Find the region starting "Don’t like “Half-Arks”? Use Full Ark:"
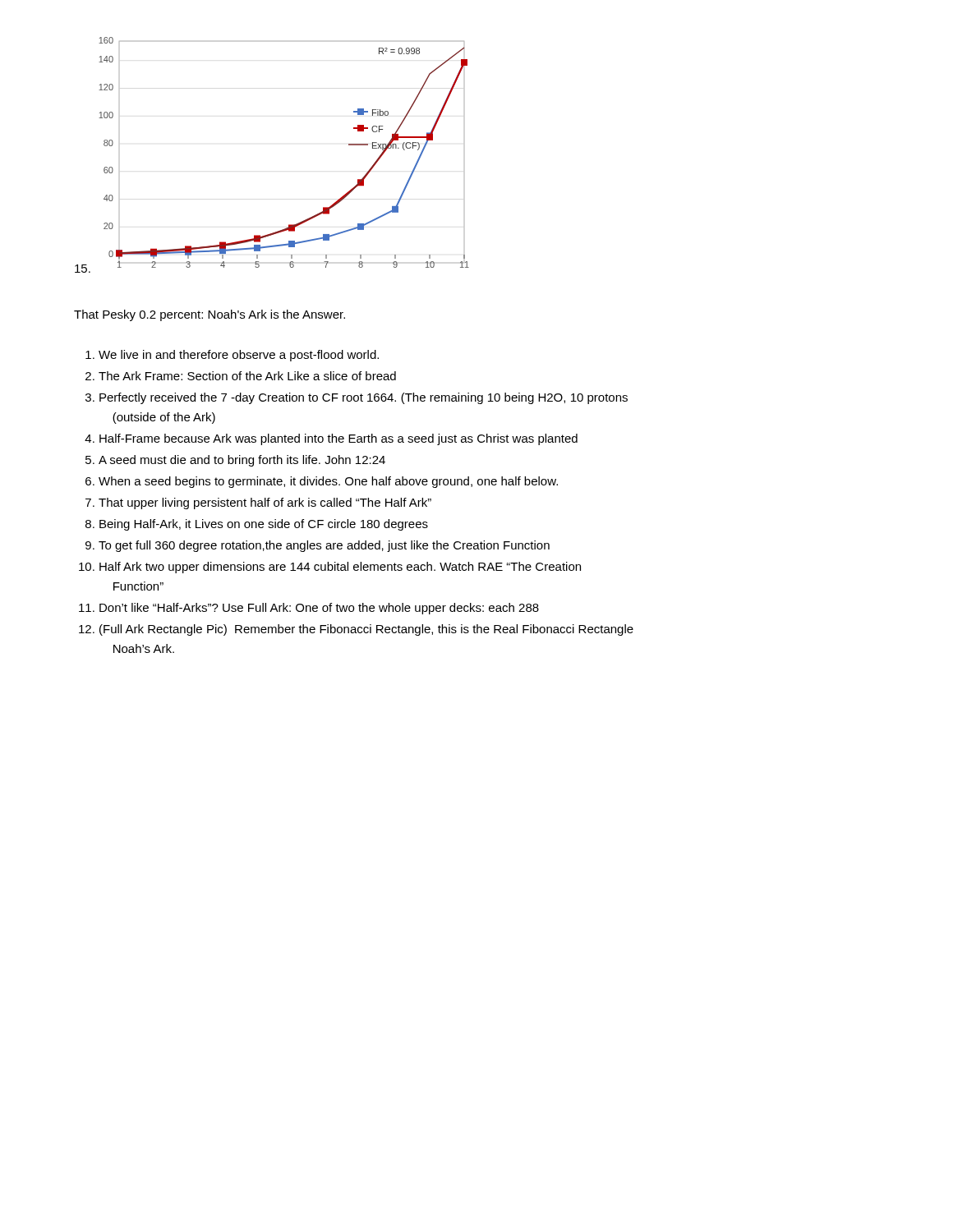The height and width of the screenshot is (1232, 953). click(x=489, y=608)
